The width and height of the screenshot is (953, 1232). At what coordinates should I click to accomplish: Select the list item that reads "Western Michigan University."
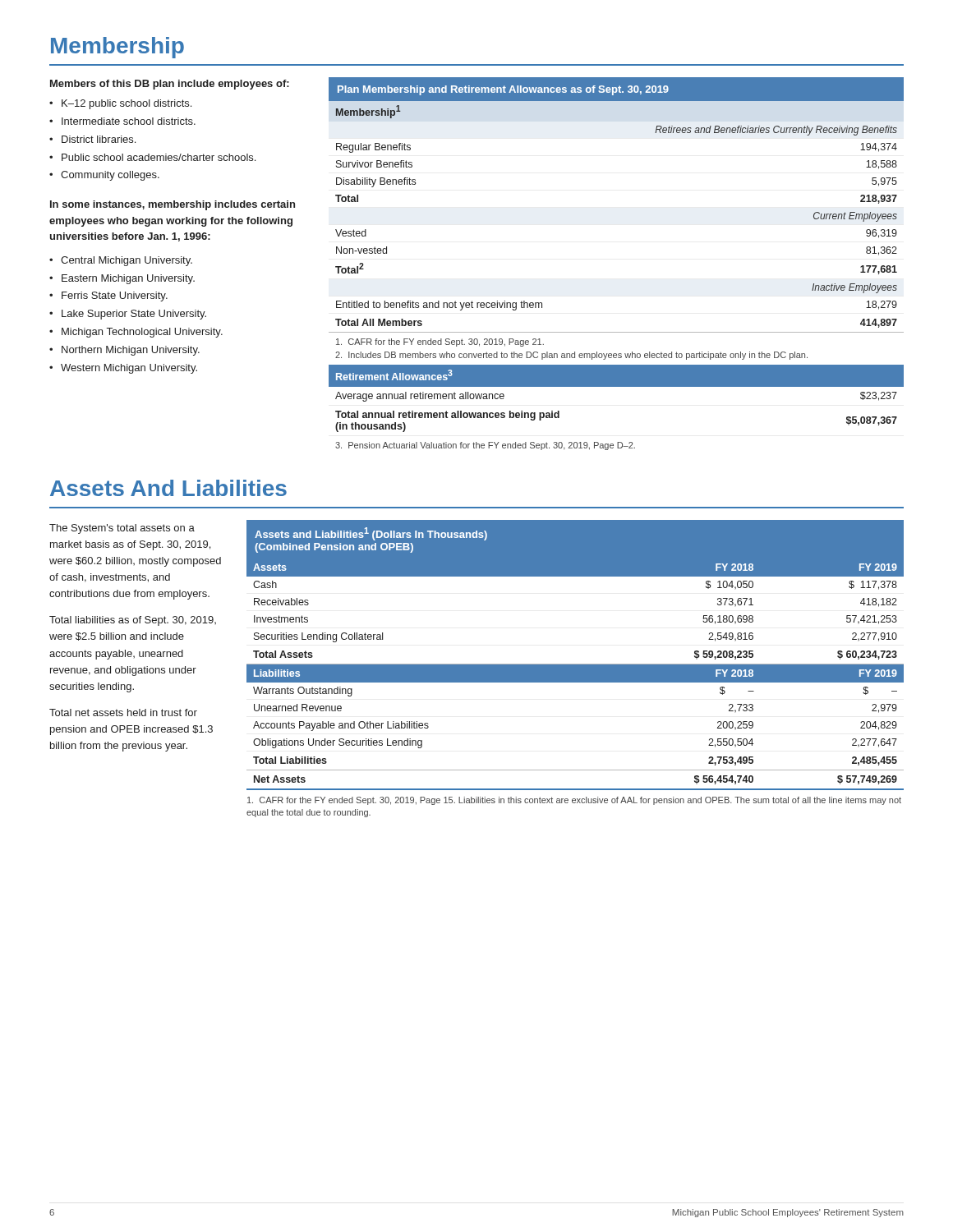(x=129, y=367)
